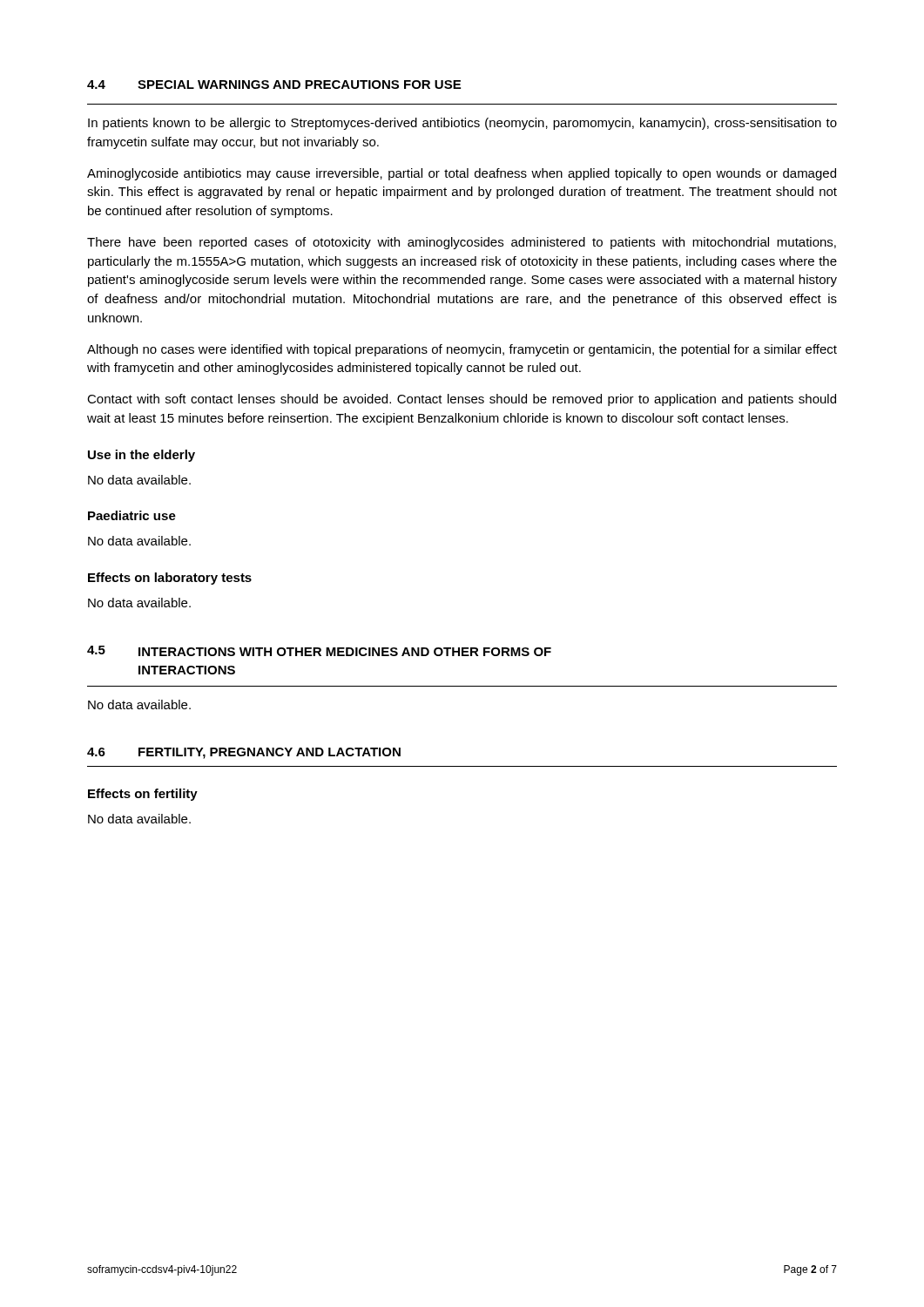Locate the section header that opens with "4.4 SPECIAL WARNINGS"
Screen dimensions: 1307x924
pyautogui.click(x=274, y=84)
